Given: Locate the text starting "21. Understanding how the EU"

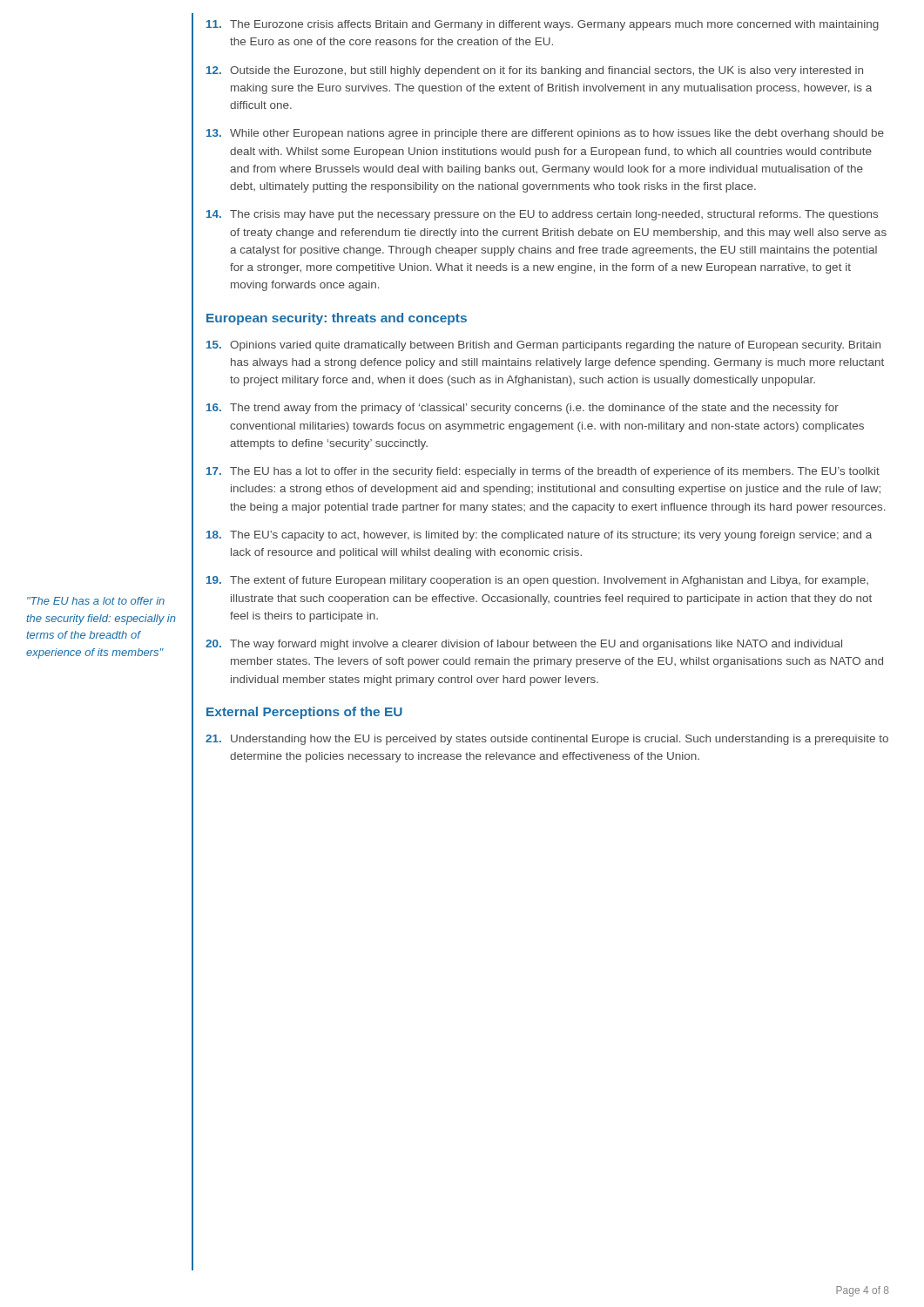Looking at the screenshot, I should click(x=547, y=748).
